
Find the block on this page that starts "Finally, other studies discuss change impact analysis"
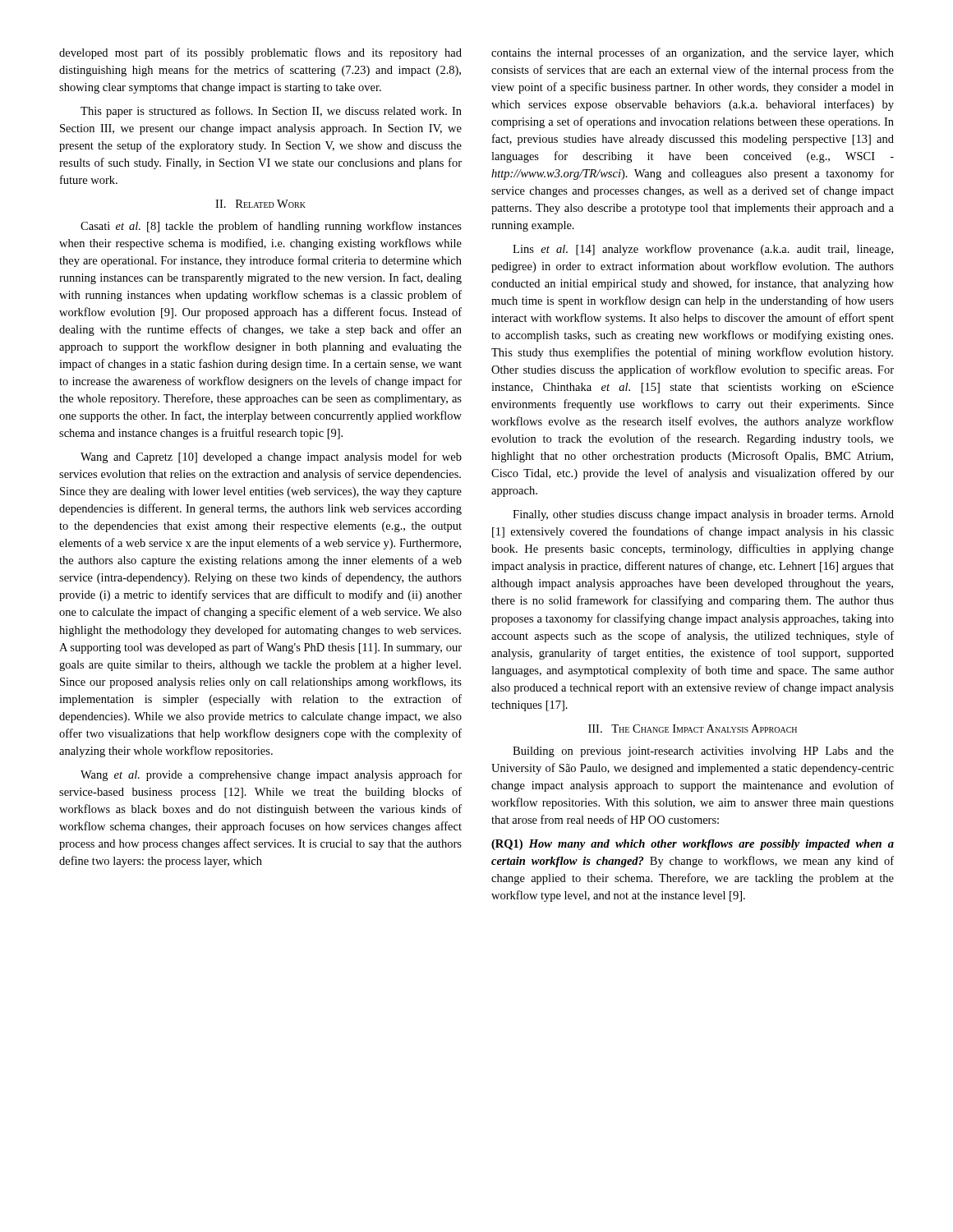point(693,610)
